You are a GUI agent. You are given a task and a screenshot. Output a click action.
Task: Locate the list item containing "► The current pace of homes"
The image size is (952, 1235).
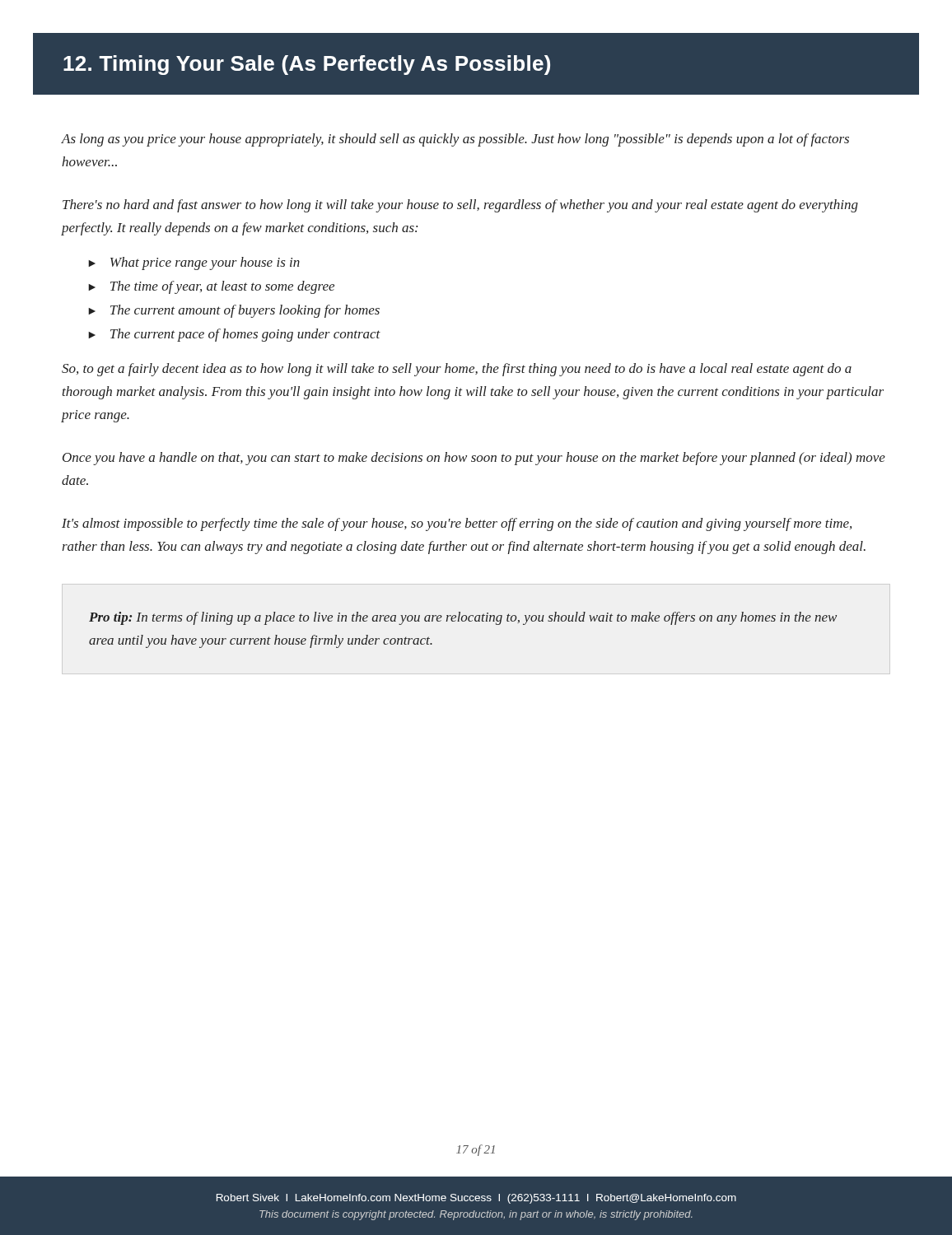click(233, 334)
